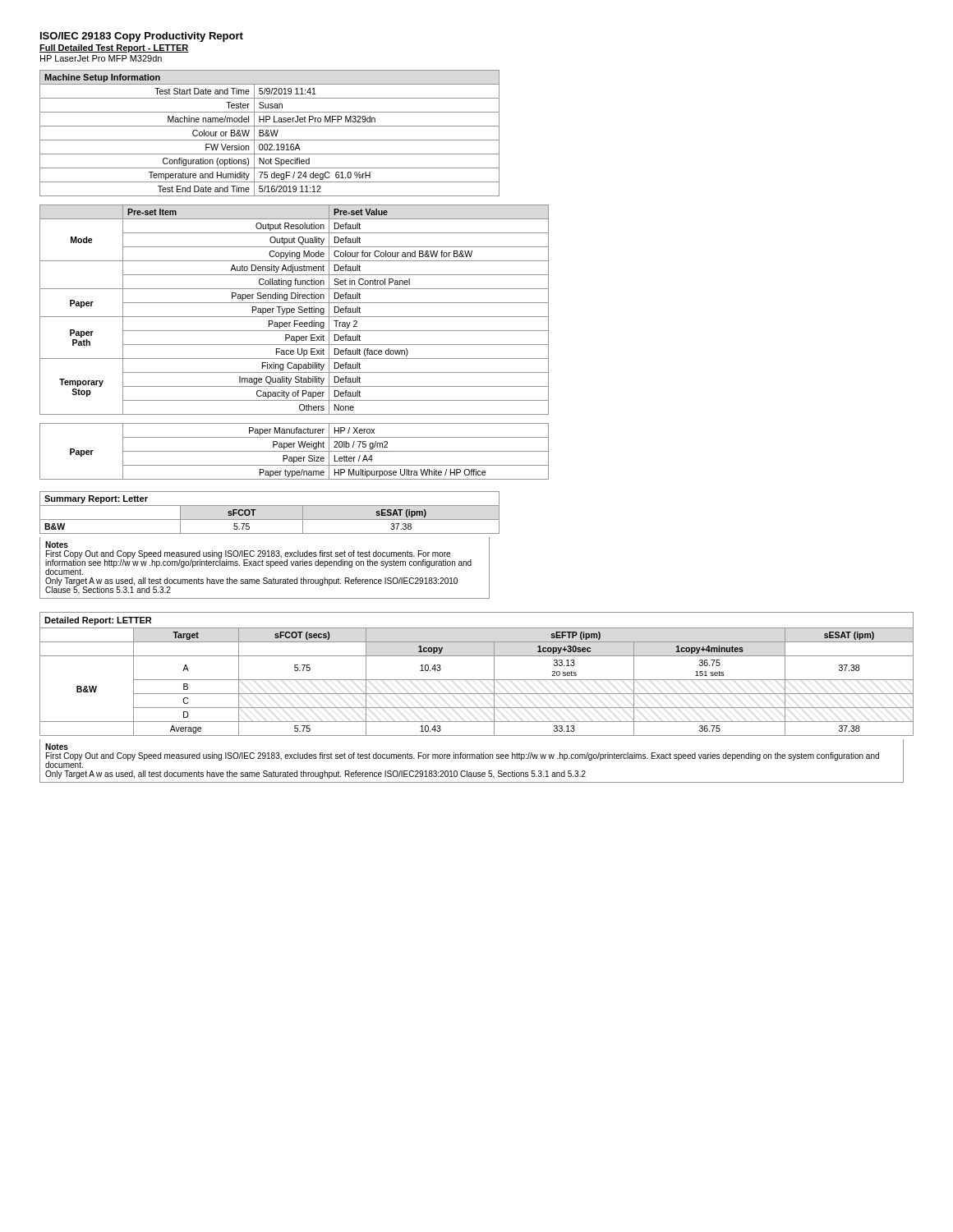Screen dimensions: 1232x953
Task: Click on the table containing "Paper Manufacturer"
Action: click(x=476, y=451)
